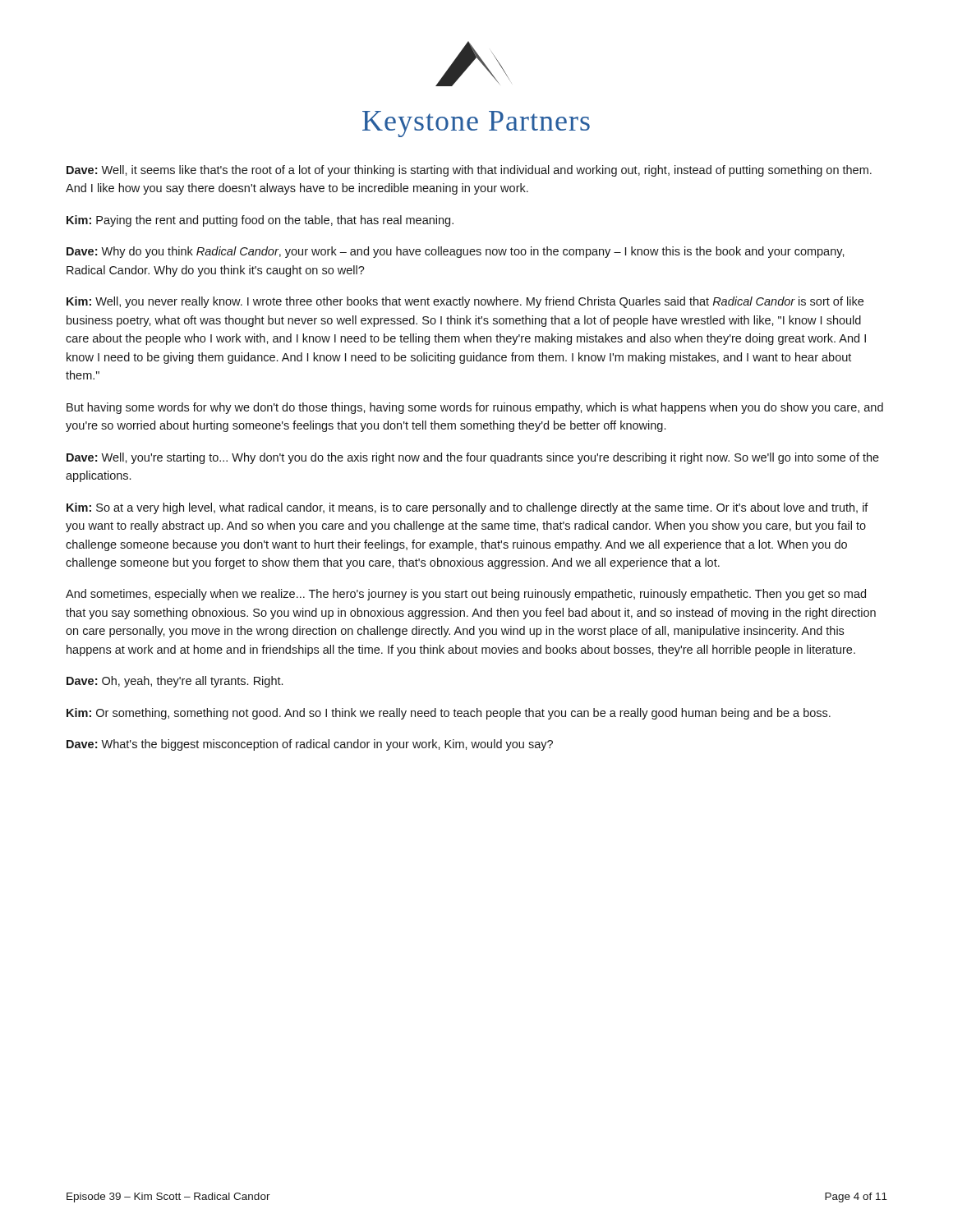Select the text block containing "Kim: So at a very high"
The image size is (953, 1232).
point(467,535)
